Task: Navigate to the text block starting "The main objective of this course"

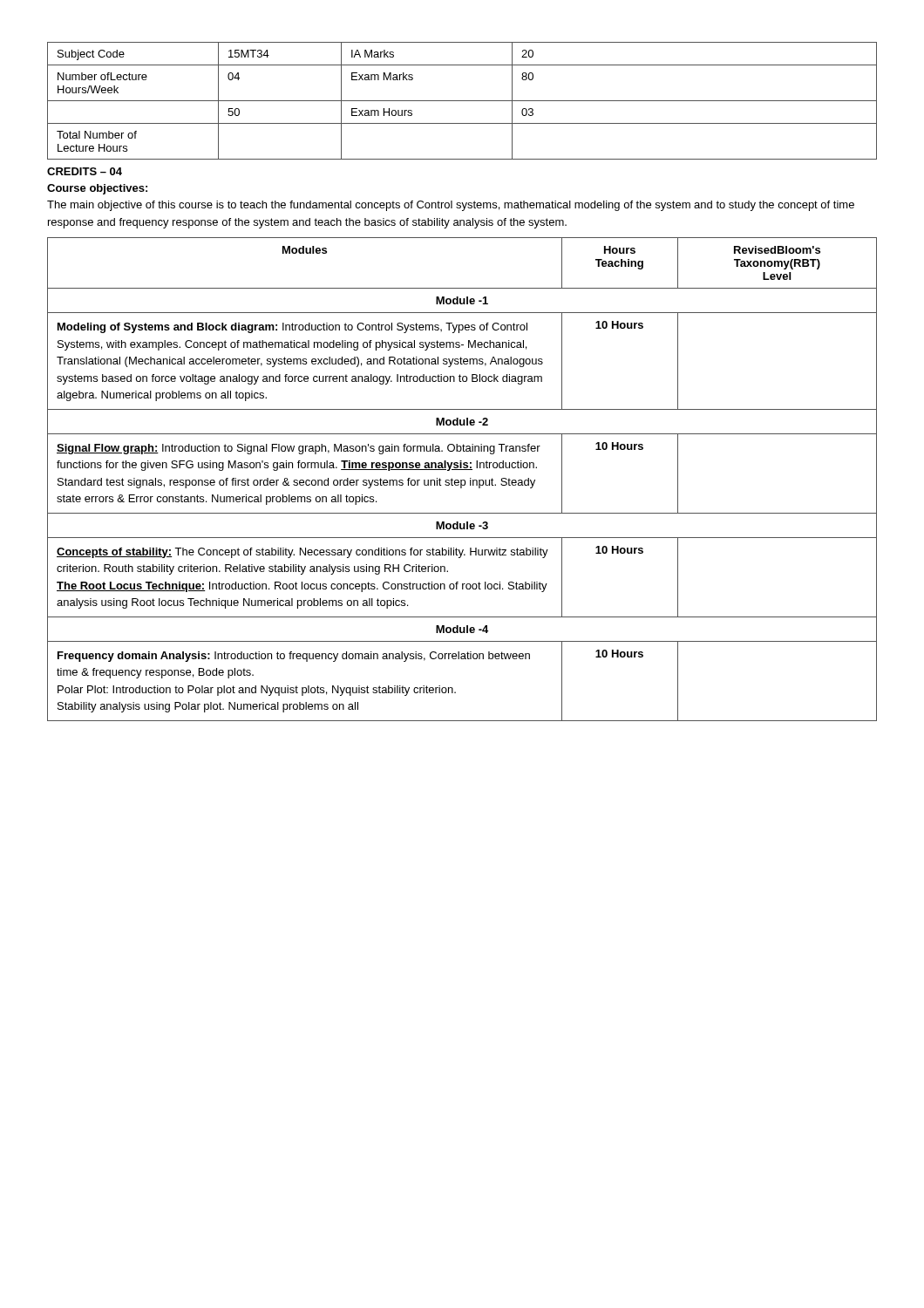Action: pyautogui.click(x=451, y=213)
